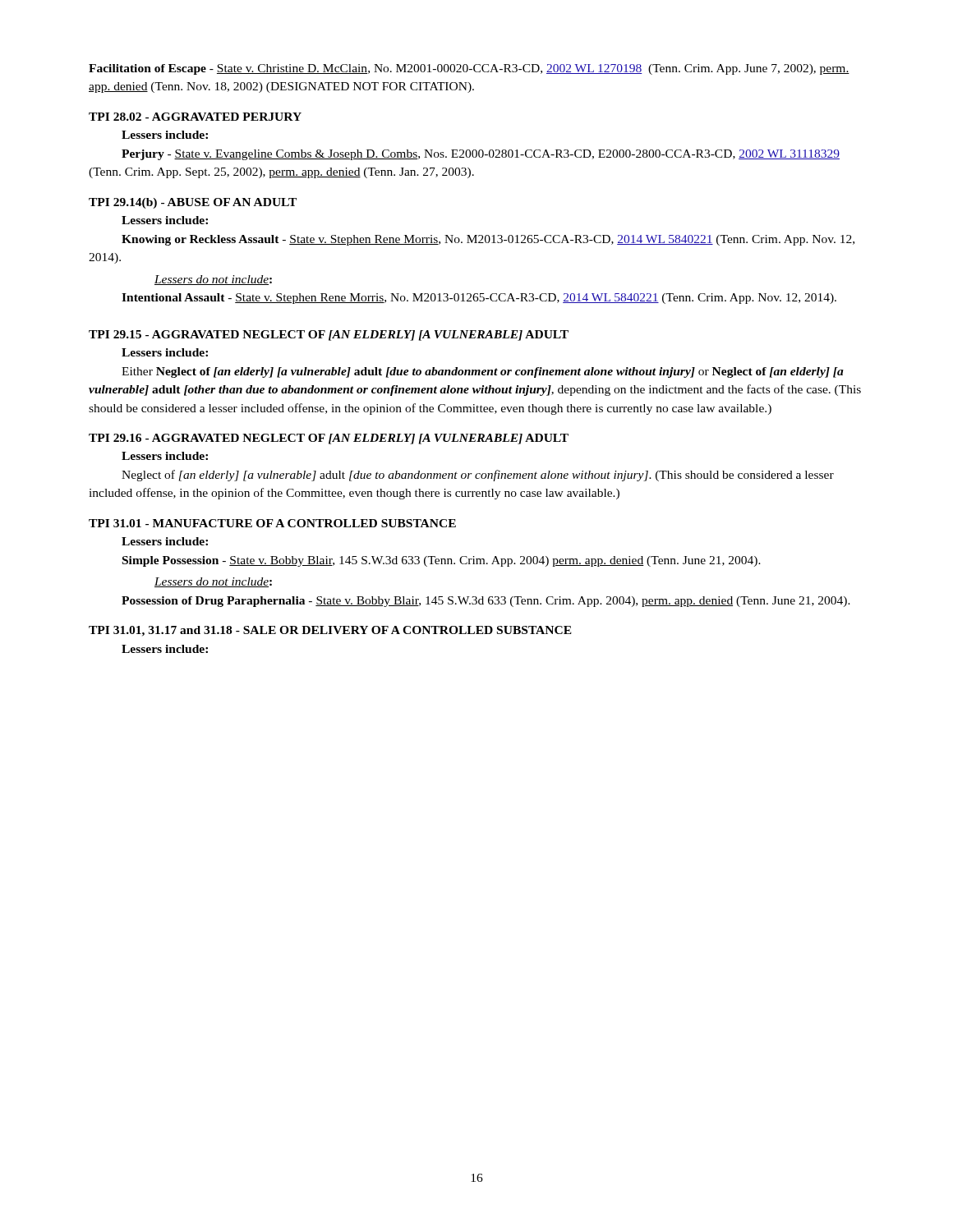Find the text block with the text "Knowing or Reckless Assault"

pyautogui.click(x=472, y=248)
